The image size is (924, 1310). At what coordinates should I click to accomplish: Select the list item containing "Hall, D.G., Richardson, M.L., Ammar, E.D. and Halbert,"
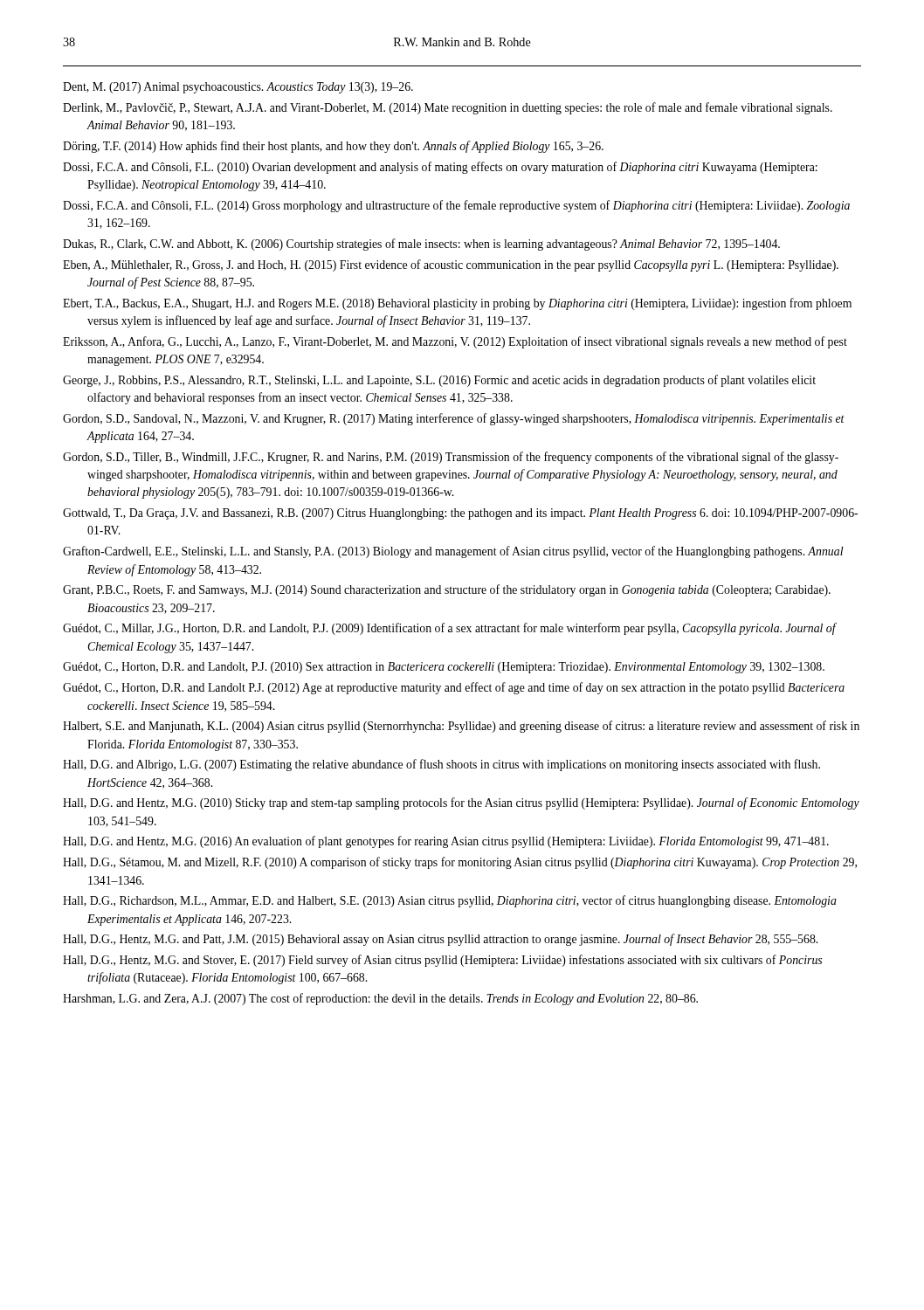450,910
